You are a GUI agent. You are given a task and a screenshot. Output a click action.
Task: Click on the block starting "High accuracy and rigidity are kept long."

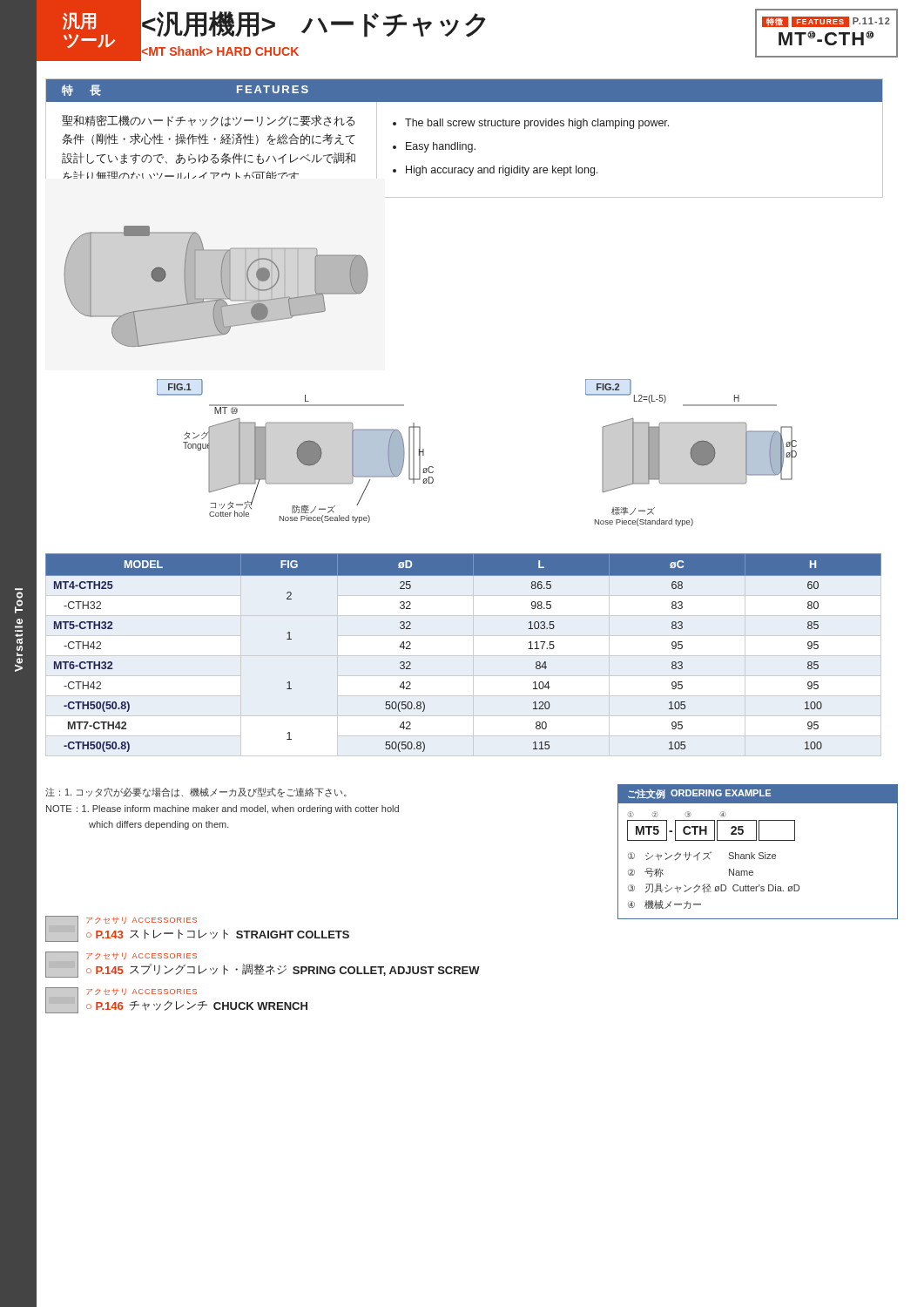502,170
